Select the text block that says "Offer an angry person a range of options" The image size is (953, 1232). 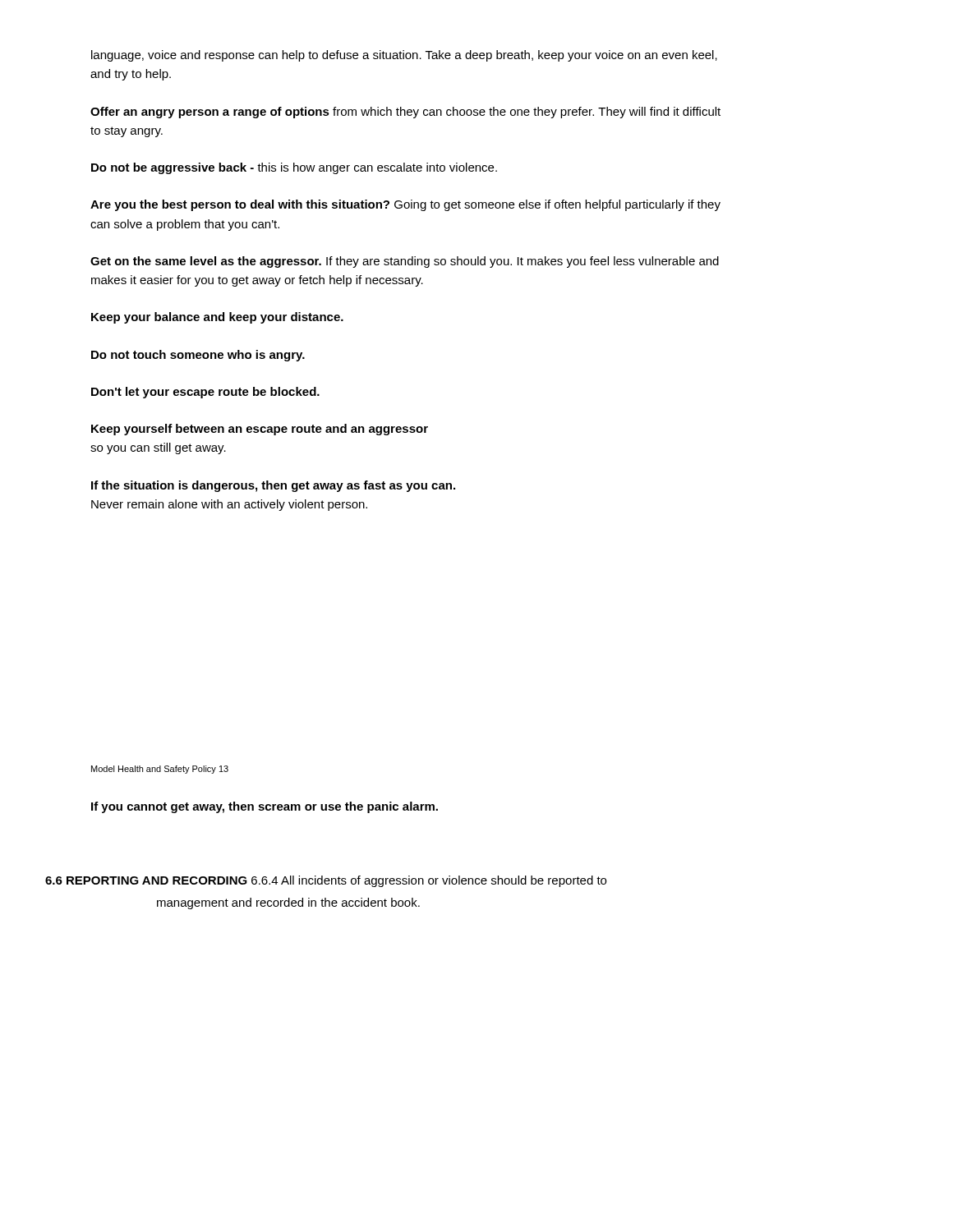click(406, 120)
